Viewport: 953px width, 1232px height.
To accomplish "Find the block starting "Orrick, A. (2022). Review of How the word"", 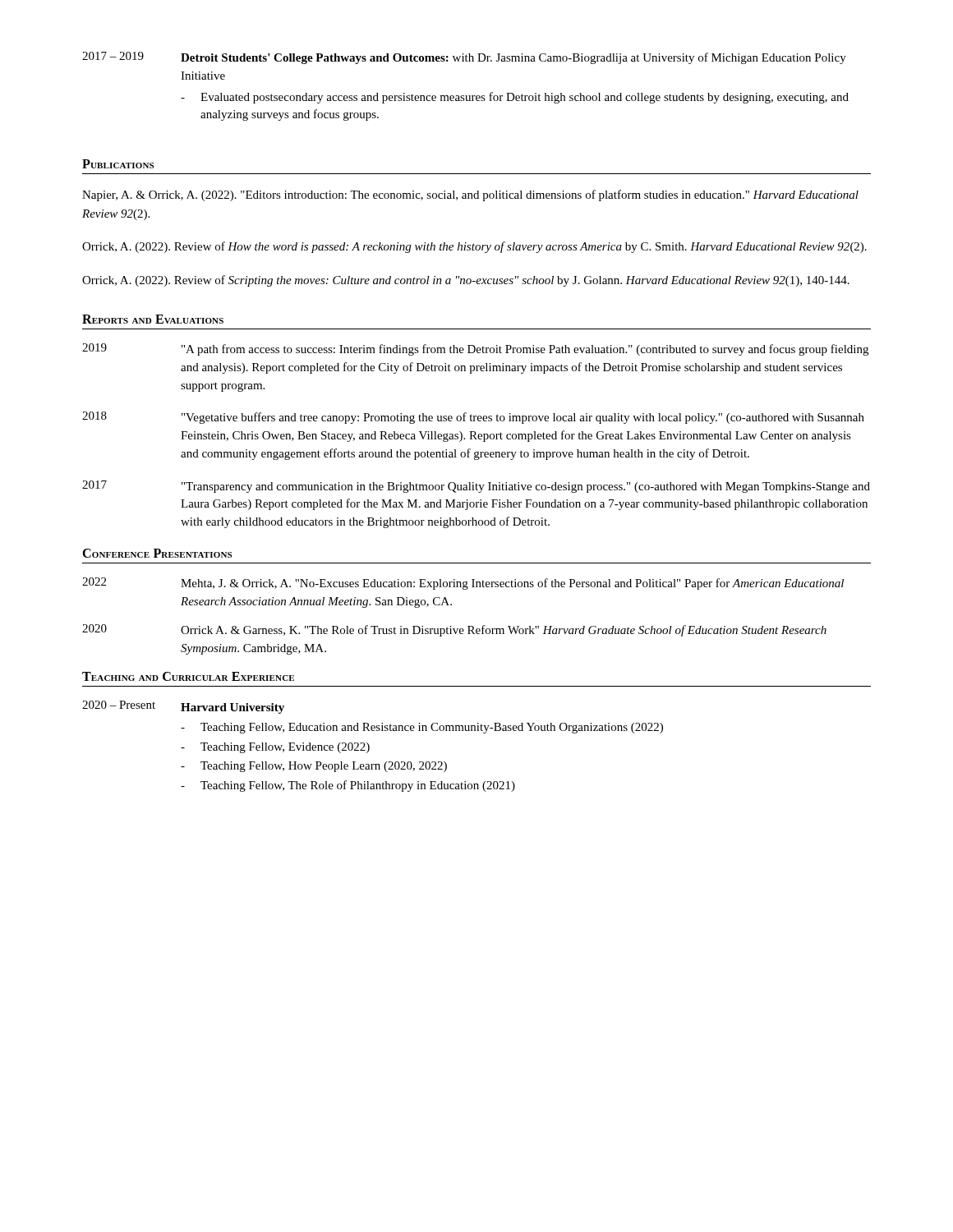I will coord(475,246).
